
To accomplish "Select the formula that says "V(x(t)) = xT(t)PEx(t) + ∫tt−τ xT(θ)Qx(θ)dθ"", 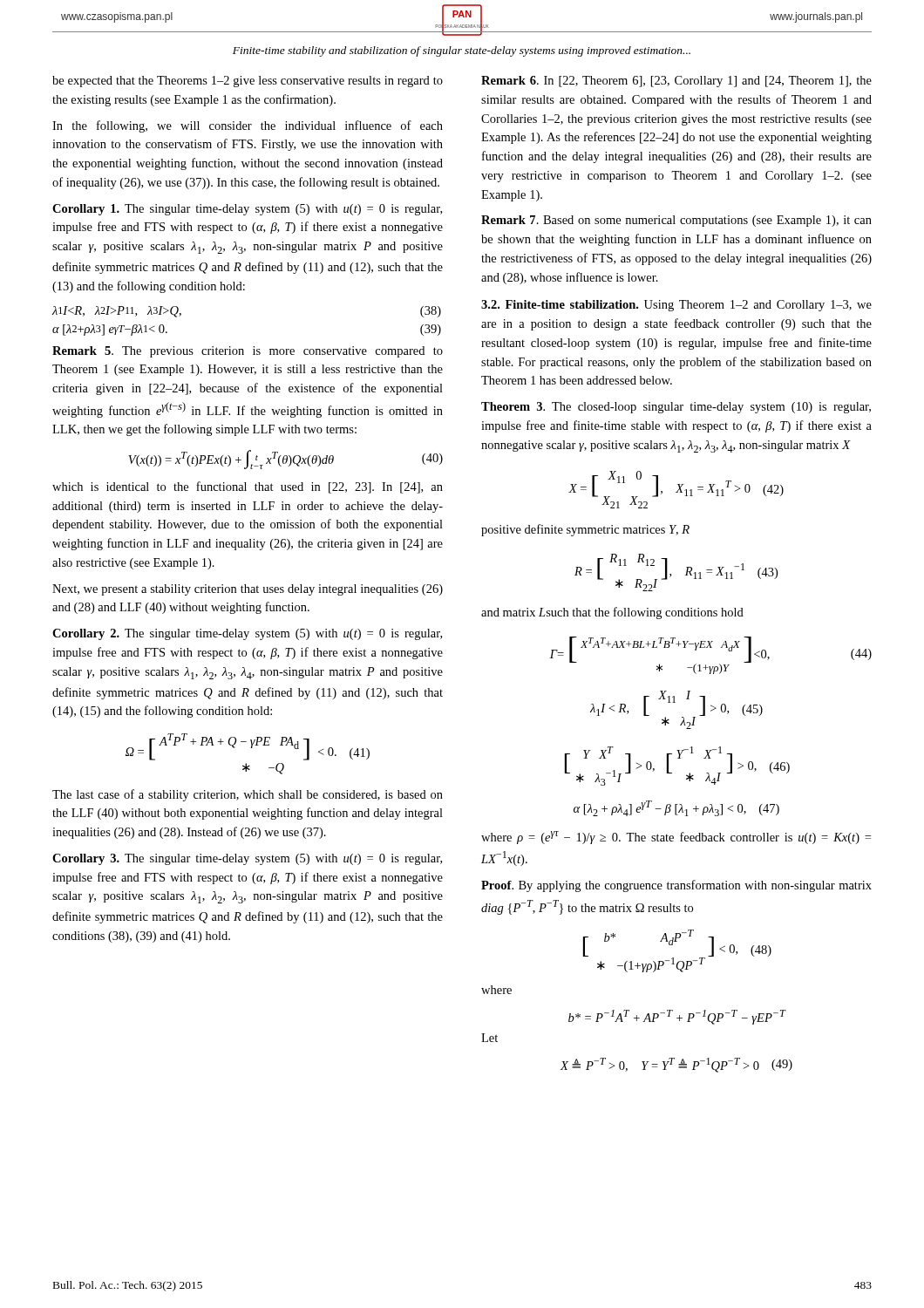I will [x=248, y=459].
